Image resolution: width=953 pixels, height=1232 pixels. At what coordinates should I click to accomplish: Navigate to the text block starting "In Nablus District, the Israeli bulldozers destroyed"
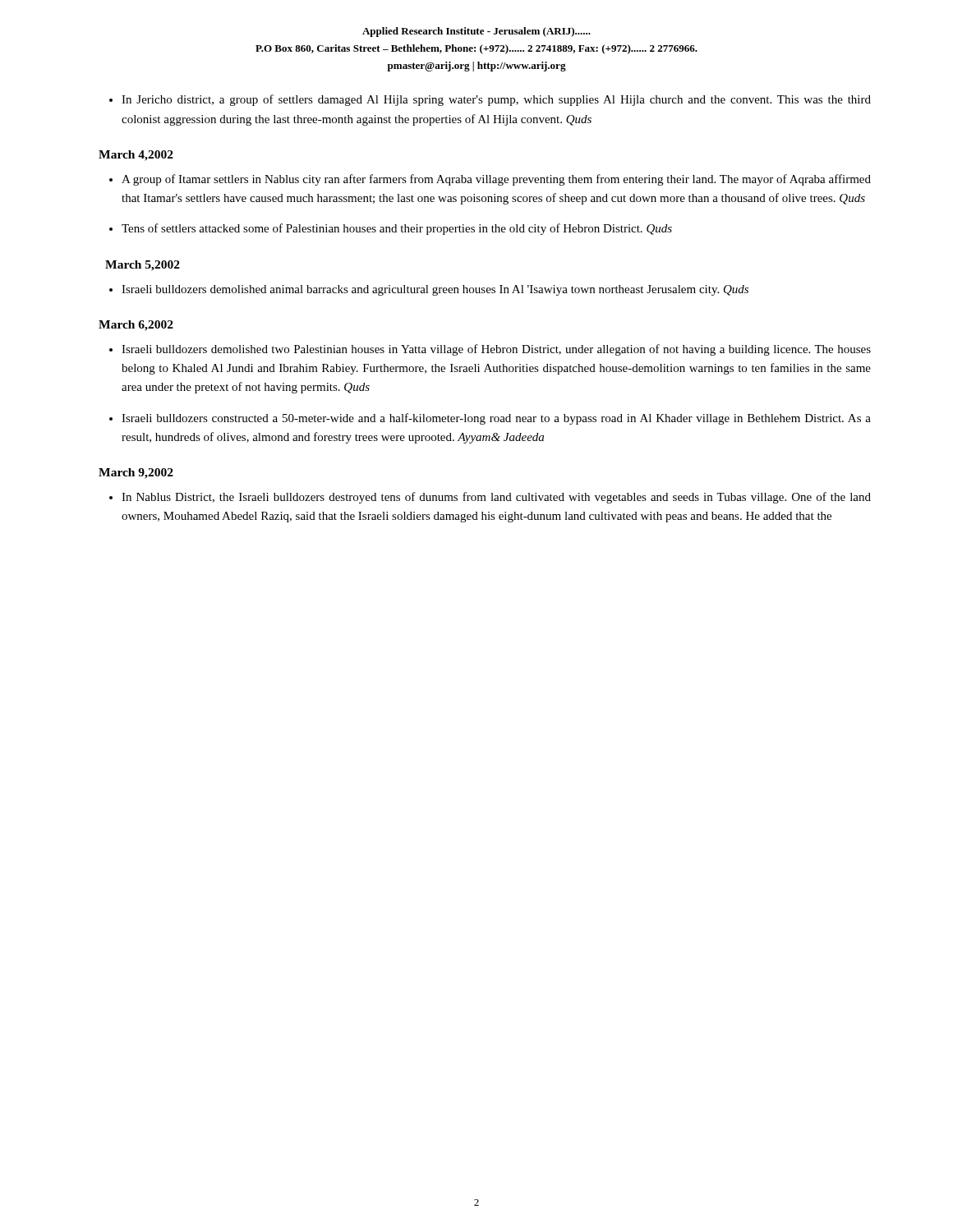pos(496,507)
